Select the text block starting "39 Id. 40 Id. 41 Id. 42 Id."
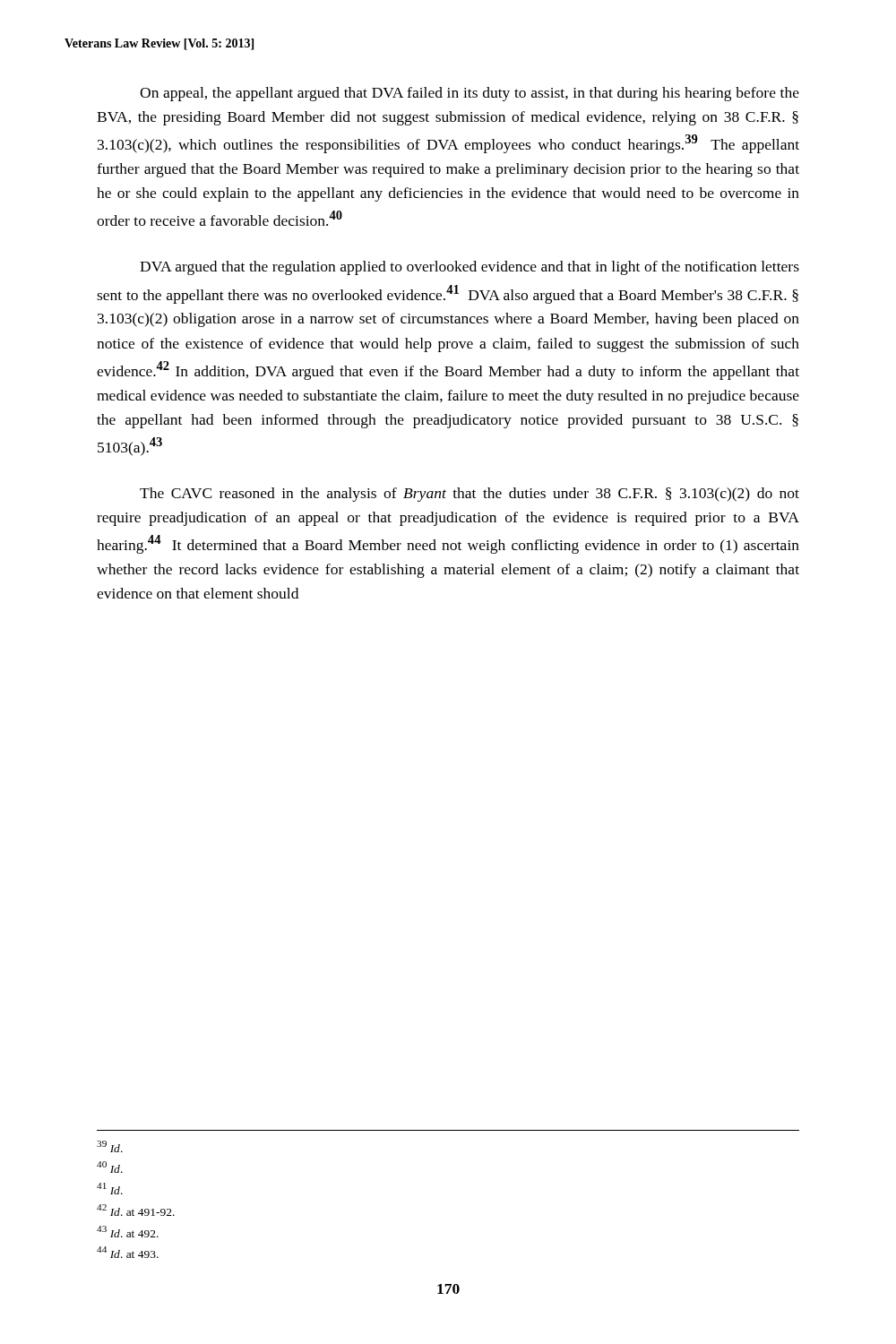Viewport: 896px width, 1344px height. coord(110,1146)
